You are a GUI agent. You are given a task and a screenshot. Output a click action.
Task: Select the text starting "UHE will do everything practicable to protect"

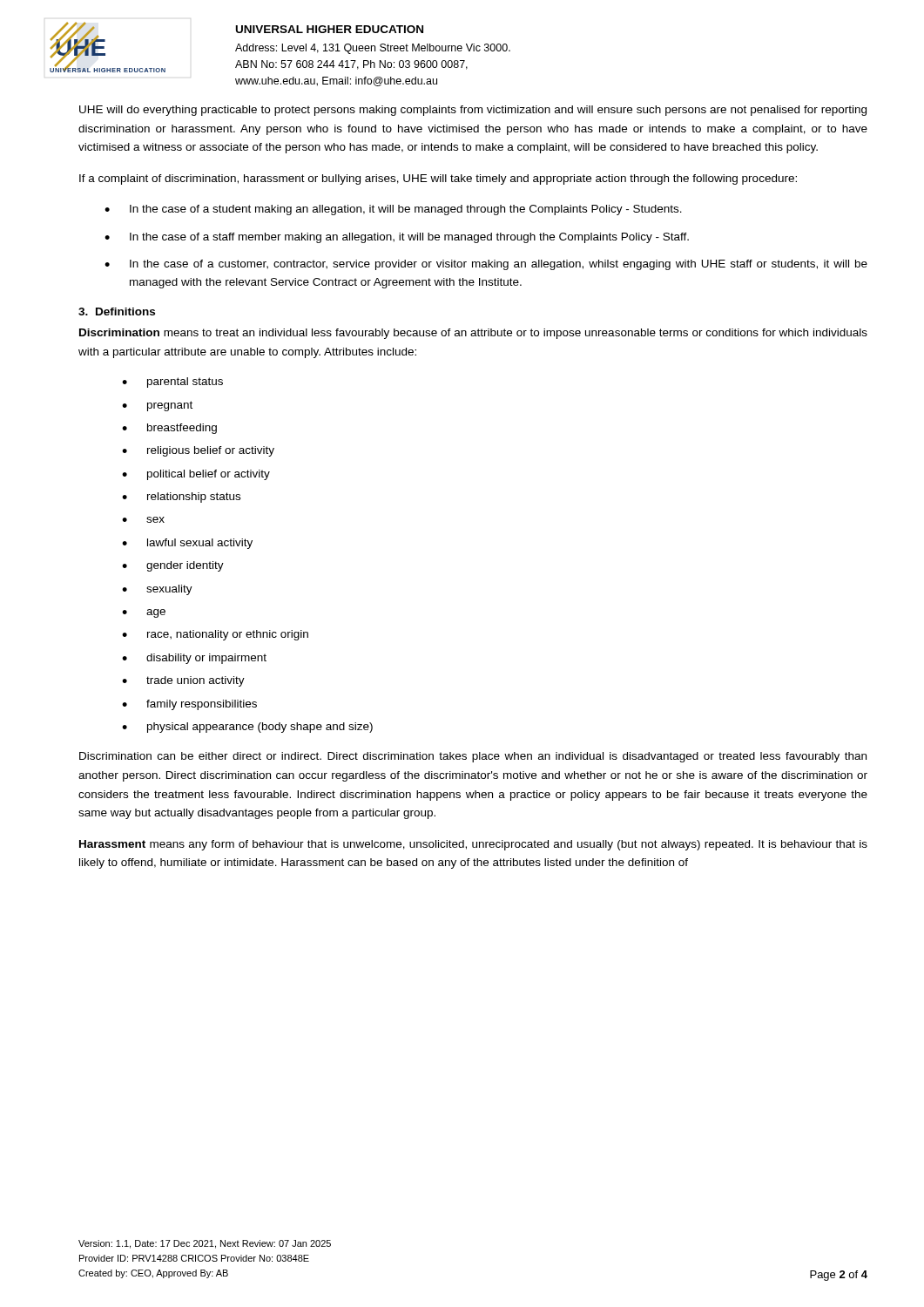click(473, 128)
